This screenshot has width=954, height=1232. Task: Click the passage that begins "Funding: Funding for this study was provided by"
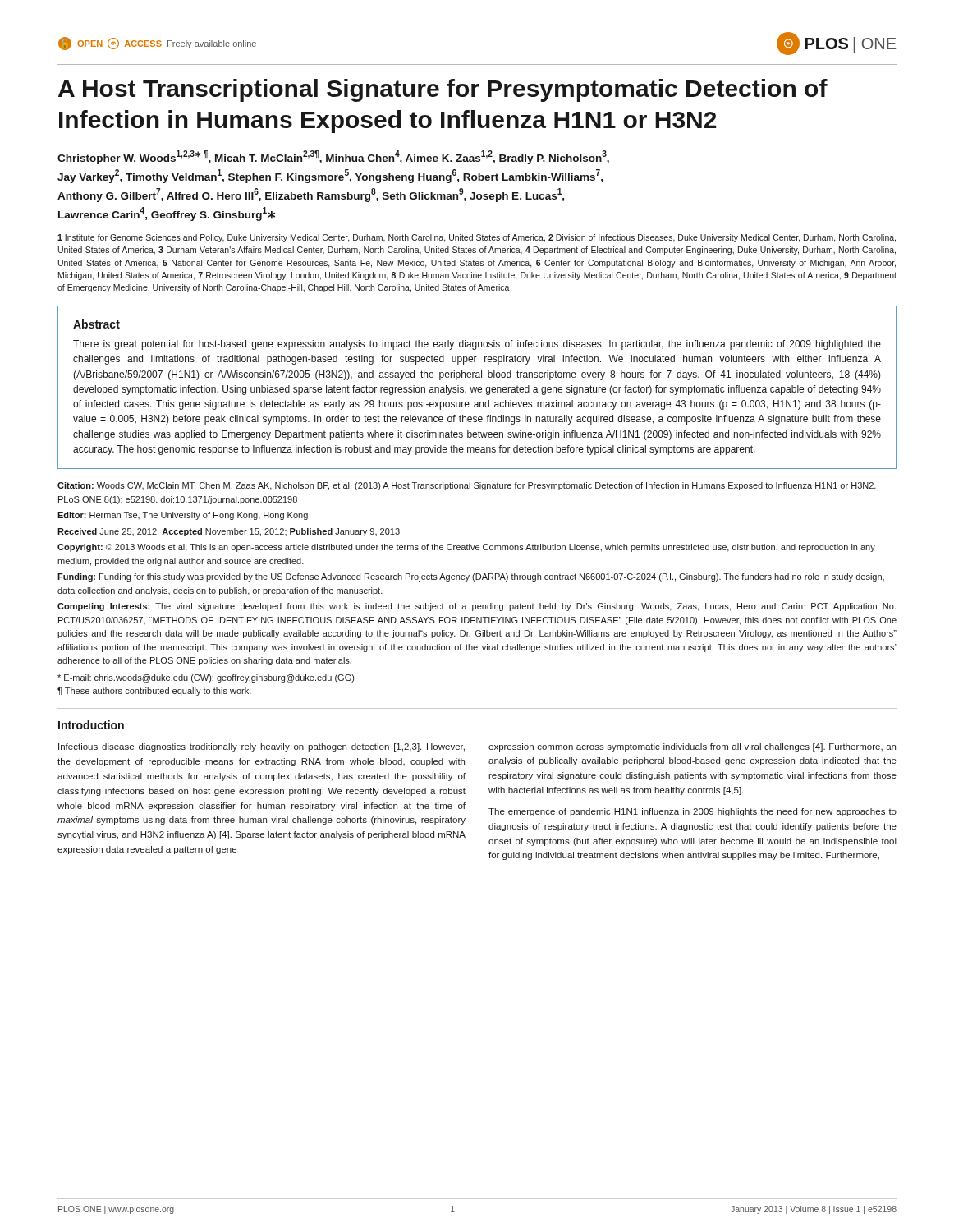point(471,583)
